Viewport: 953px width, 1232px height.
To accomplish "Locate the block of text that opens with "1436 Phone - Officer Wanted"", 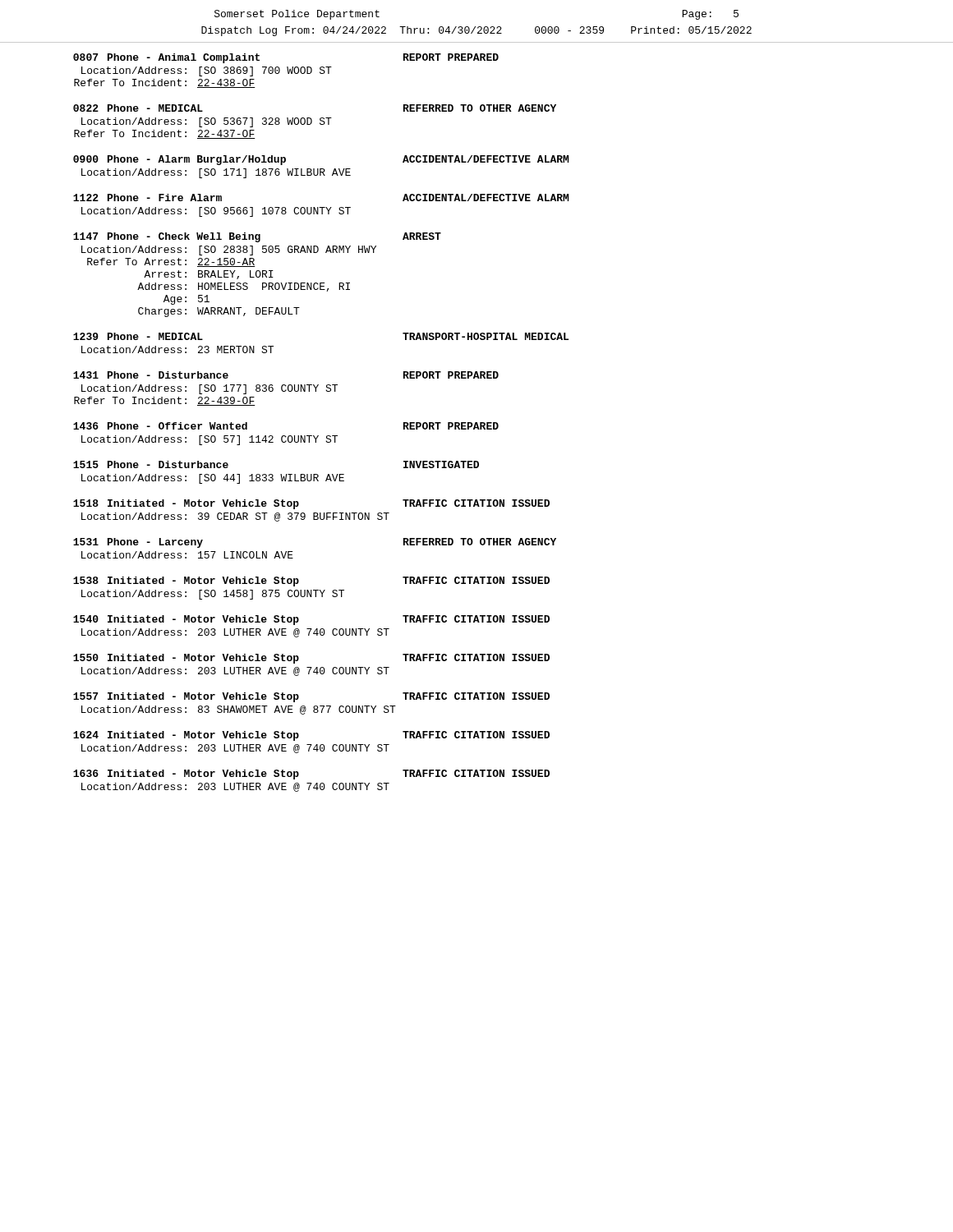I will coord(476,433).
